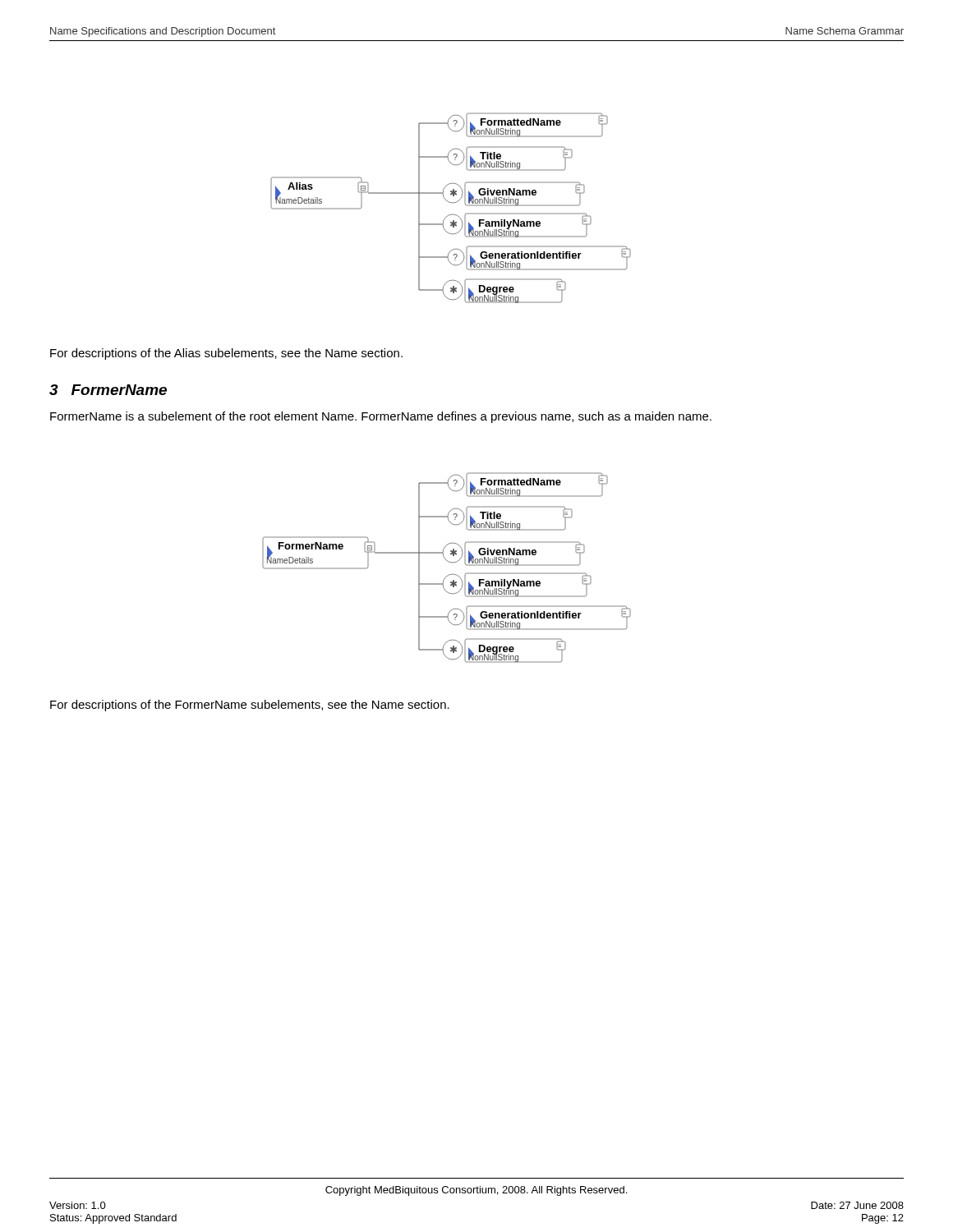
Task: Find the section header that says "3 FormerName"
Action: click(x=108, y=389)
